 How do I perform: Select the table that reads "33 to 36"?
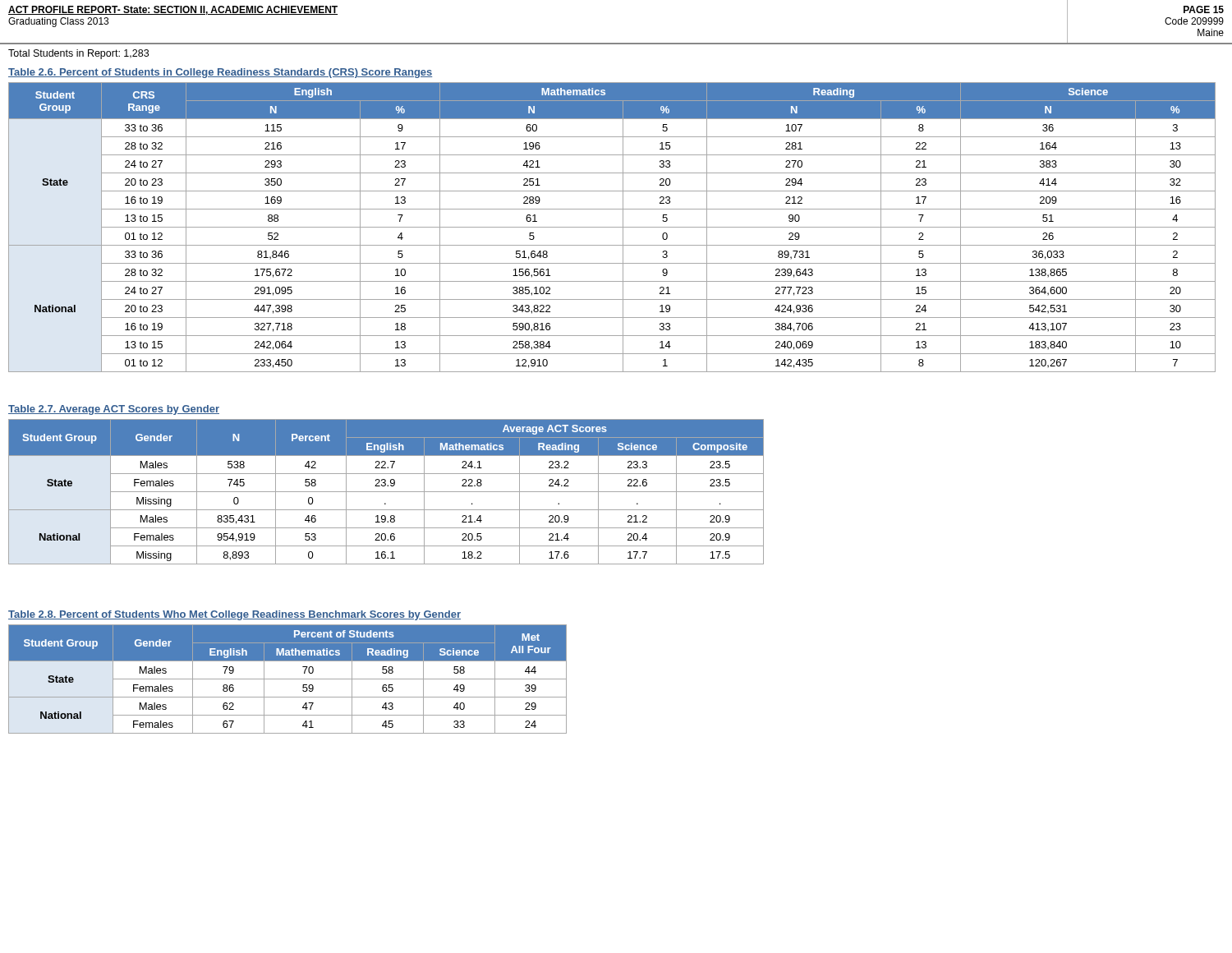(x=612, y=227)
